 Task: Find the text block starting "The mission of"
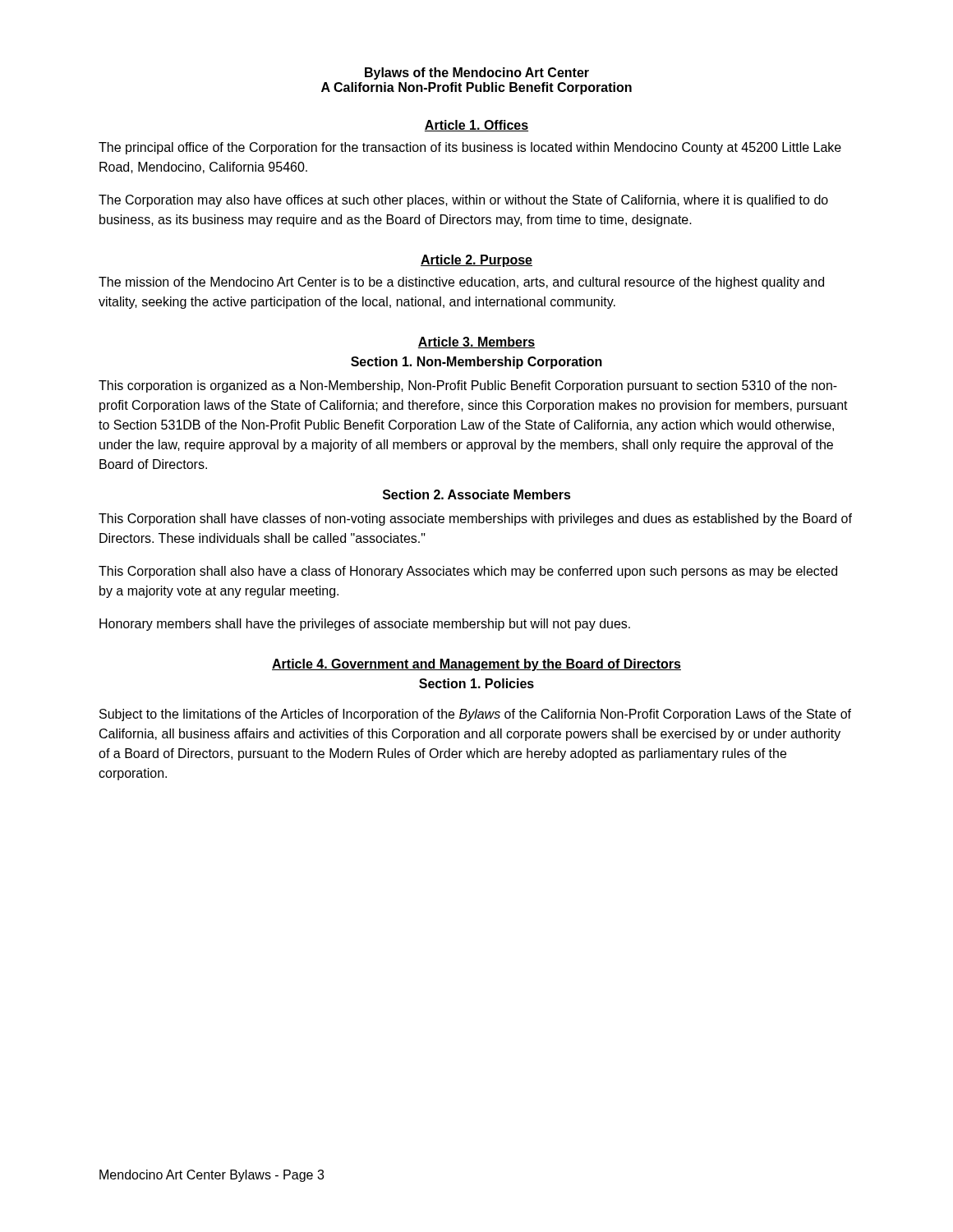coord(462,292)
